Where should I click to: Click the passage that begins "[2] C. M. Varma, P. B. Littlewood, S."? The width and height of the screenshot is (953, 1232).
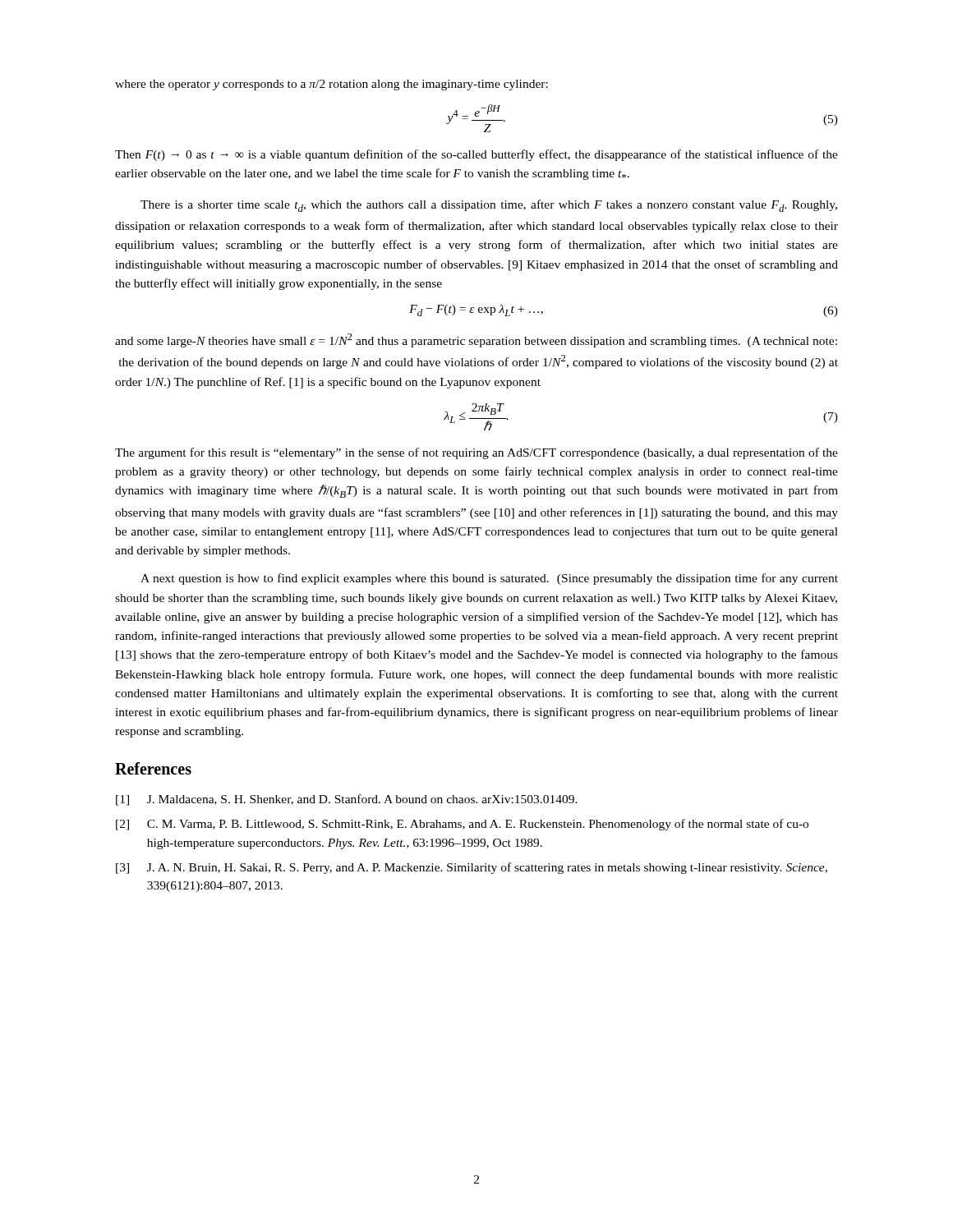pos(476,833)
